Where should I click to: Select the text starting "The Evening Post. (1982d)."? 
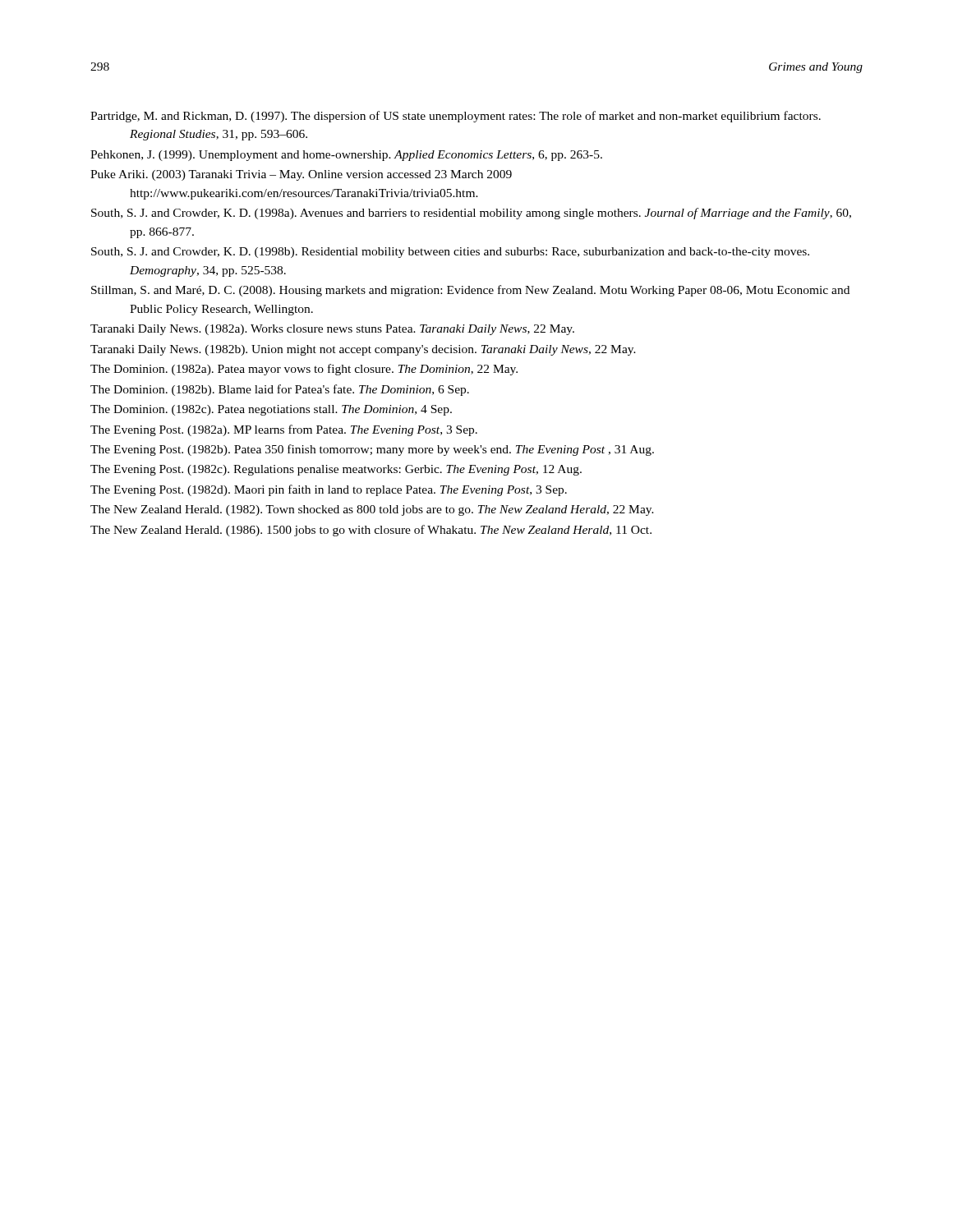tap(329, 489)
